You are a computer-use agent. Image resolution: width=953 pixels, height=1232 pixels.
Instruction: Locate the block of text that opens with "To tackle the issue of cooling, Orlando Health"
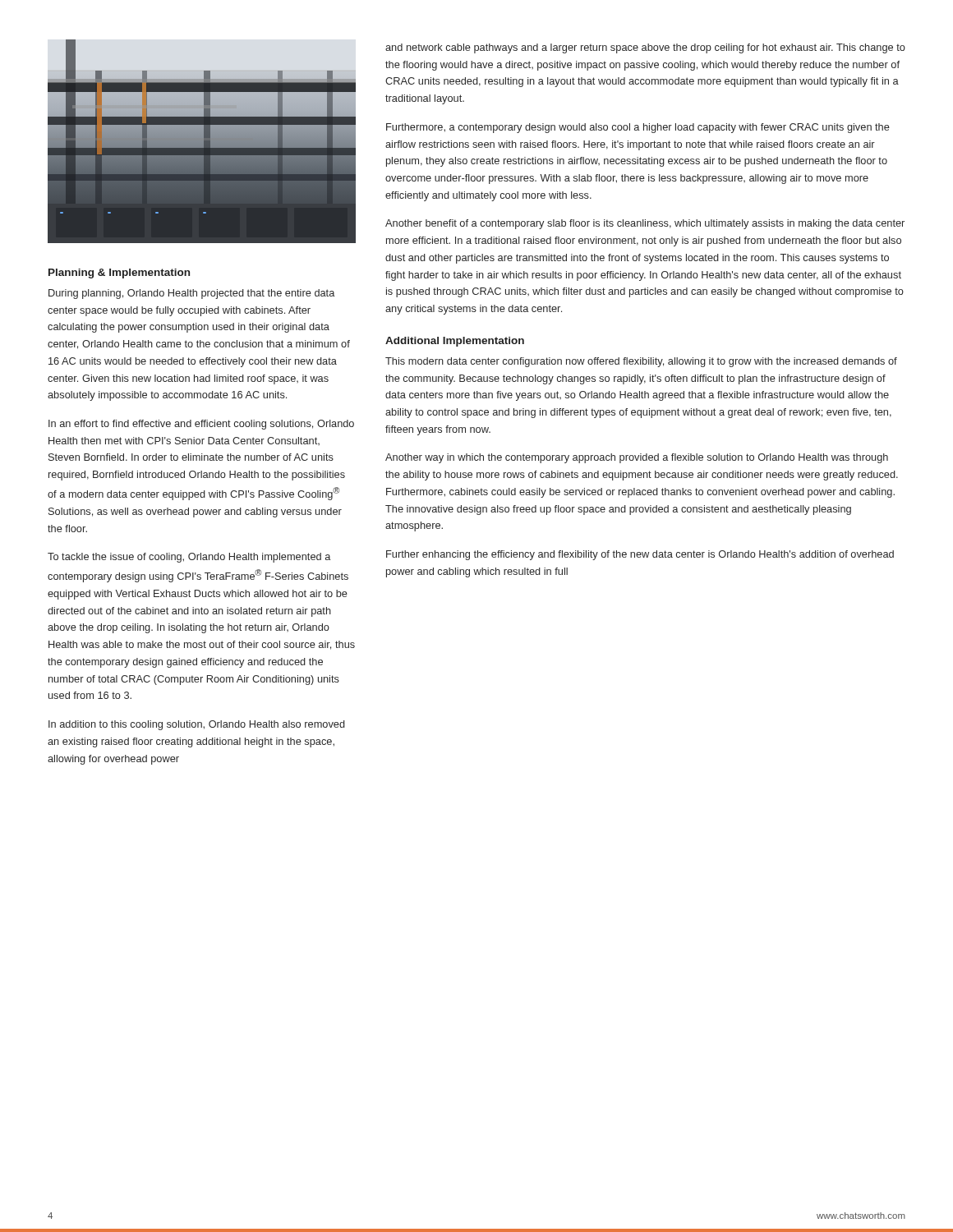(201, 626)
